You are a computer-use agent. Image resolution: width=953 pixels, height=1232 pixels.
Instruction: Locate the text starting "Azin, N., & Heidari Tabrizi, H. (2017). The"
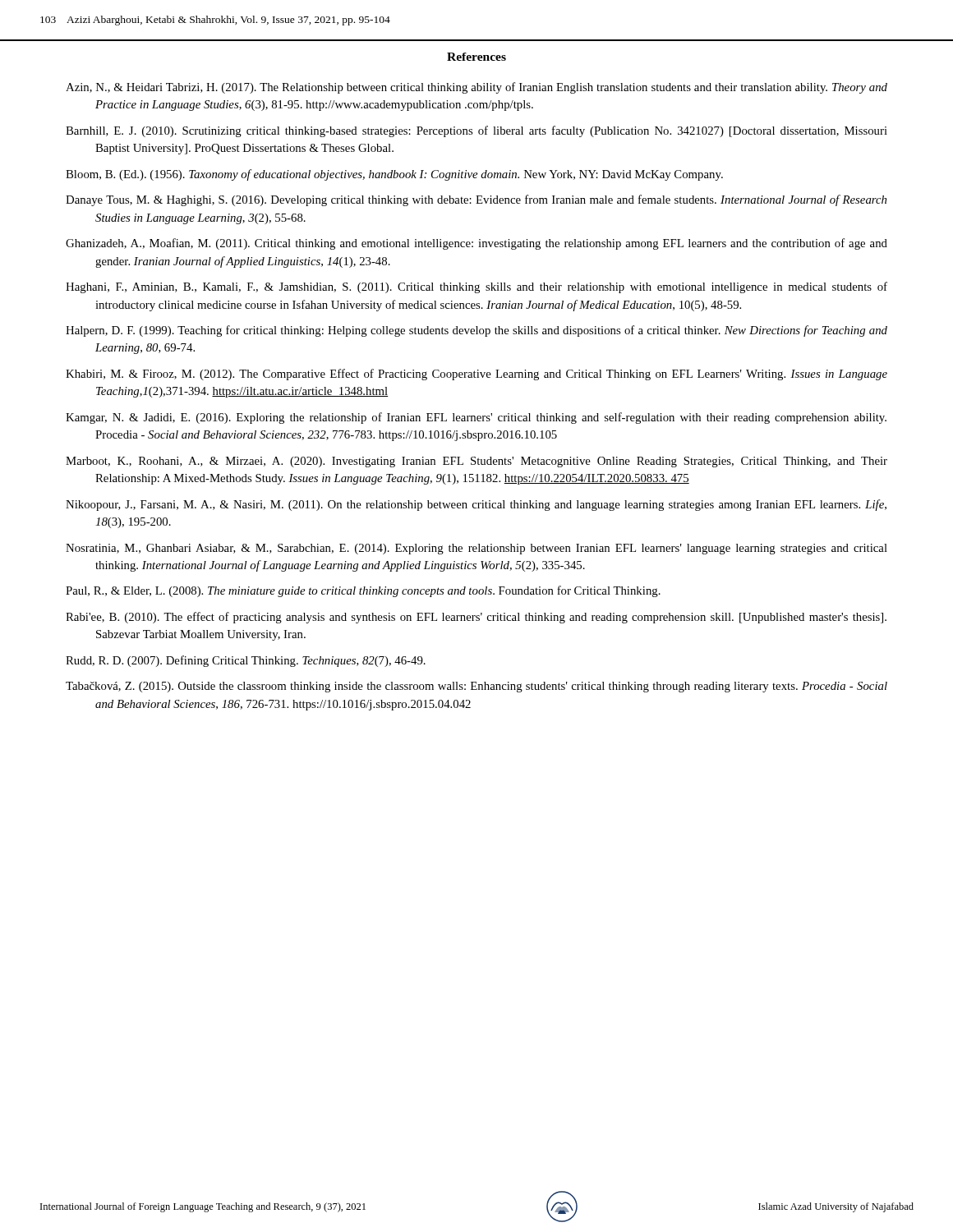[x=476, y=96]
